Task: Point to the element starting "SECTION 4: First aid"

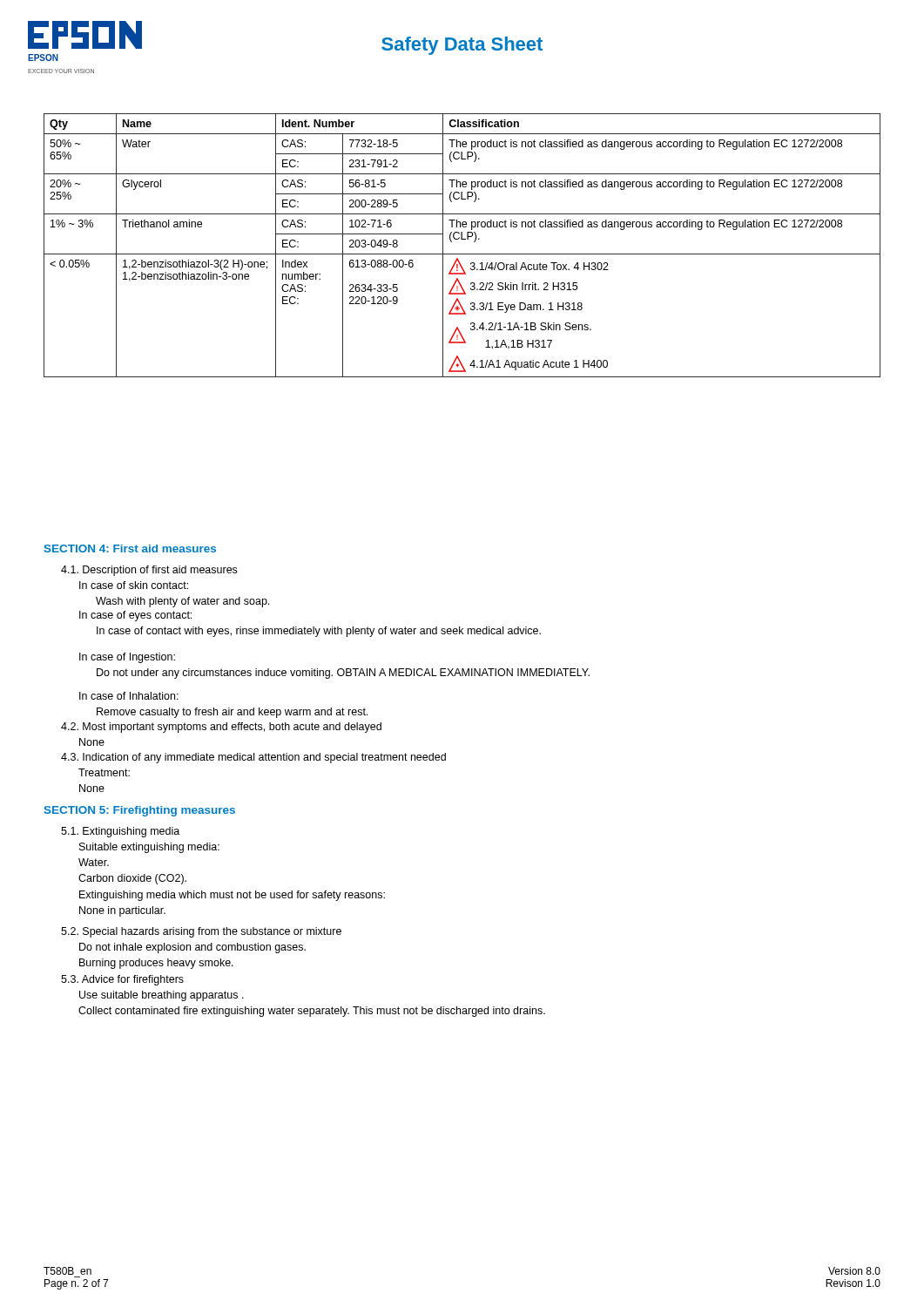Action: coord(130,549)
